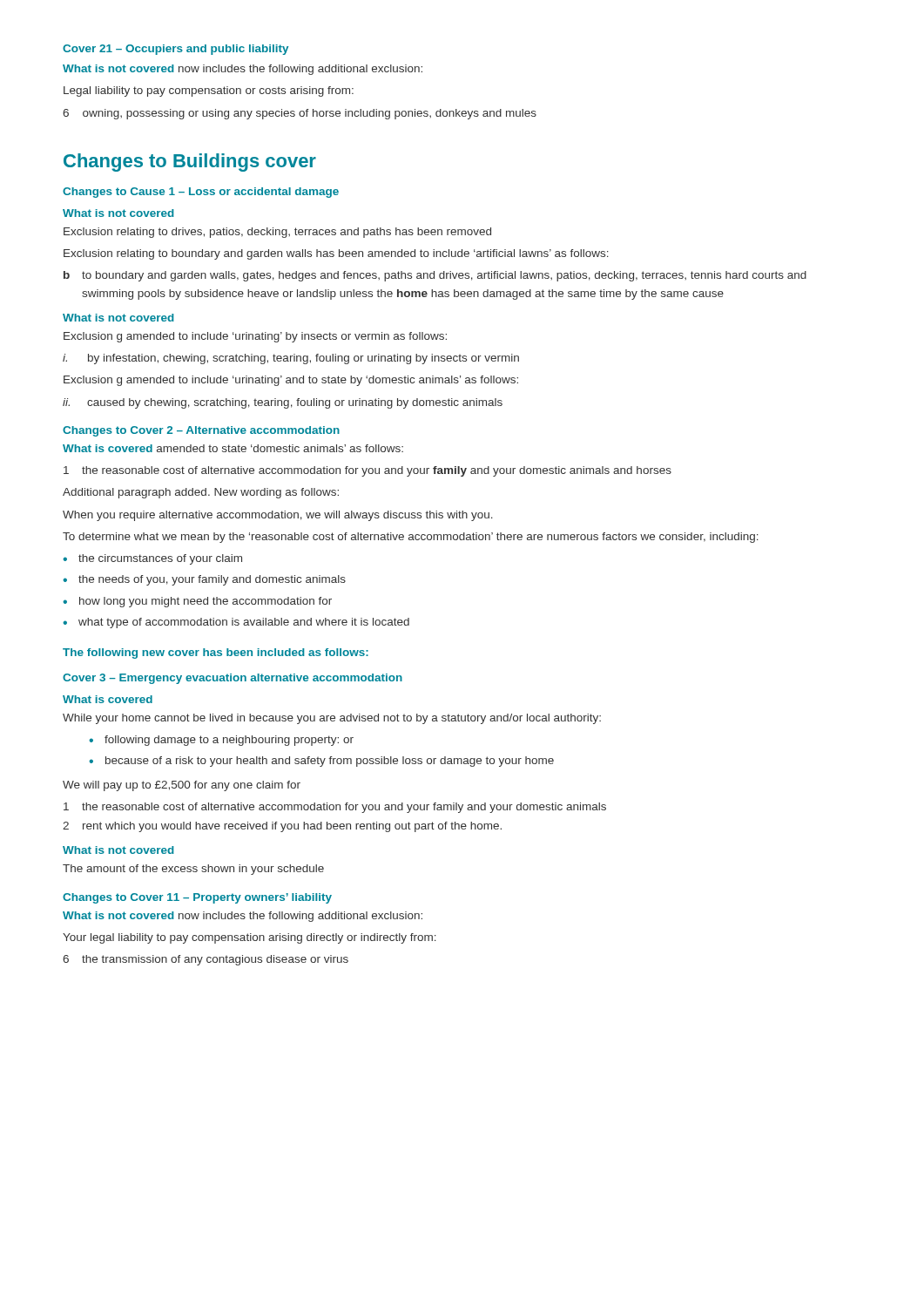Viewport: 924px width, 1307px height.
Task: Find the text block with the text "What is covered amended"
Action: (x=233, y=448)
